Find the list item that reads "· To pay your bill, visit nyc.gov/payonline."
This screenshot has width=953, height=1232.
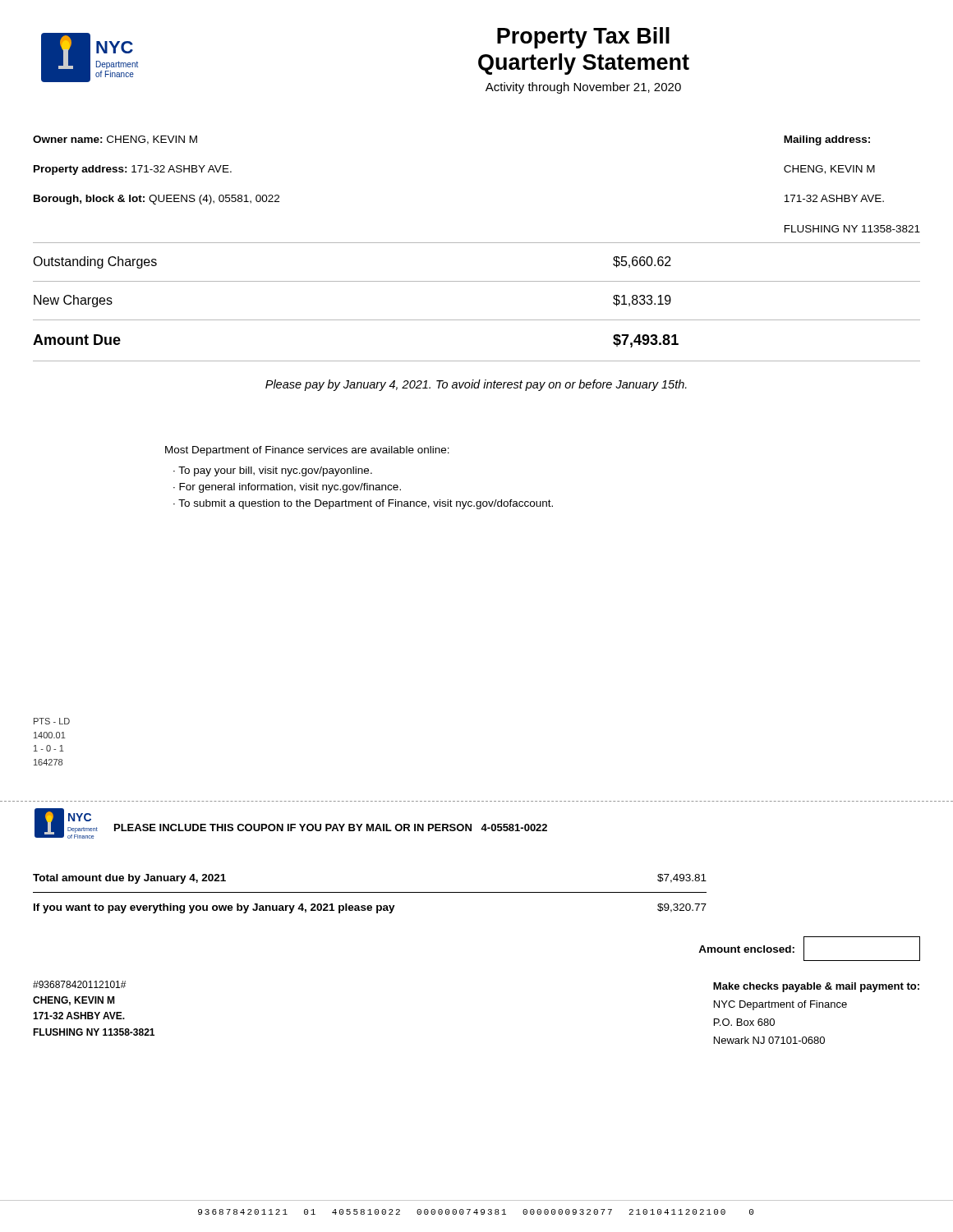click(x=273, y=470)
